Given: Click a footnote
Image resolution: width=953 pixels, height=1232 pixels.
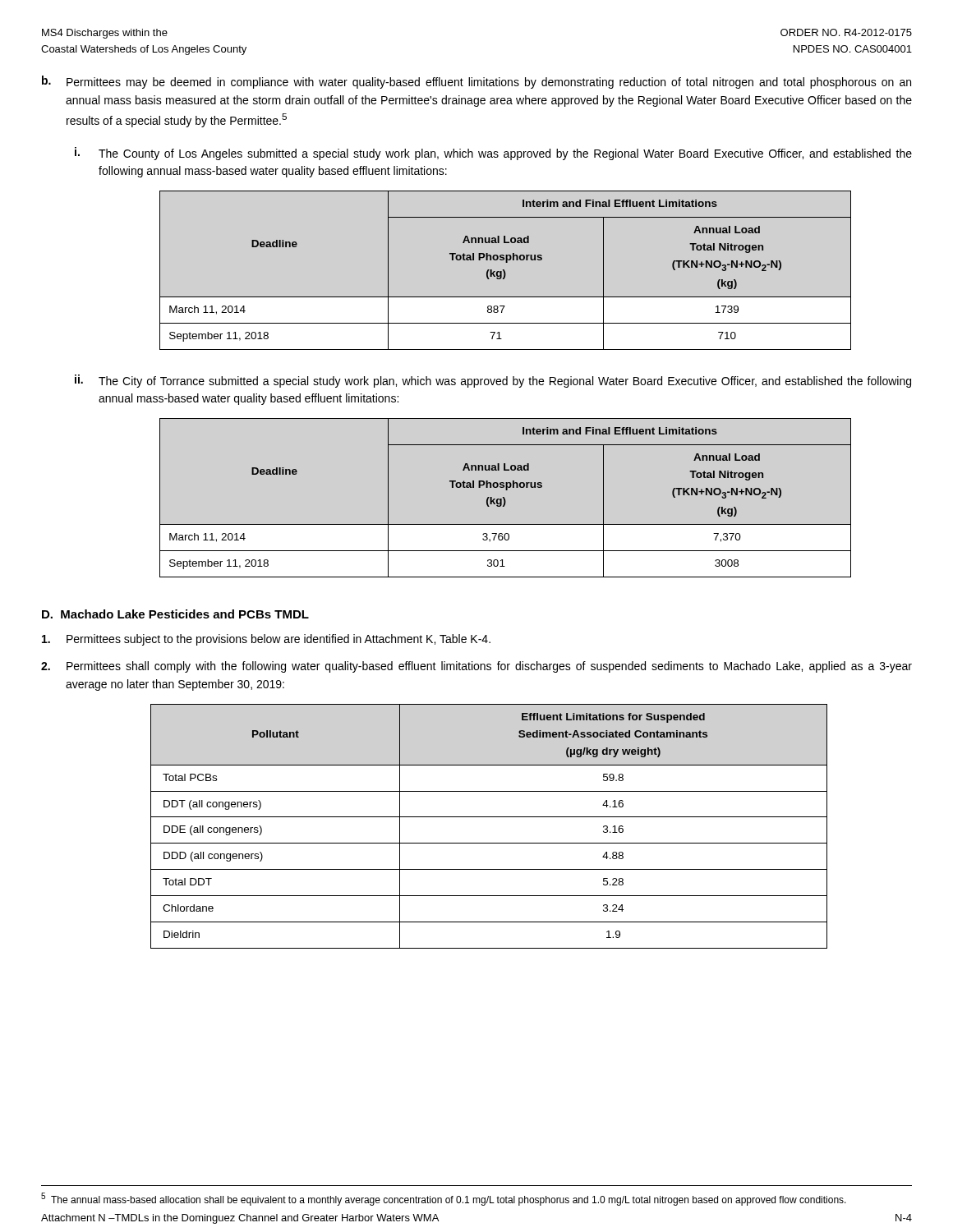Looking at the screenshot, I should point(444,1198).
